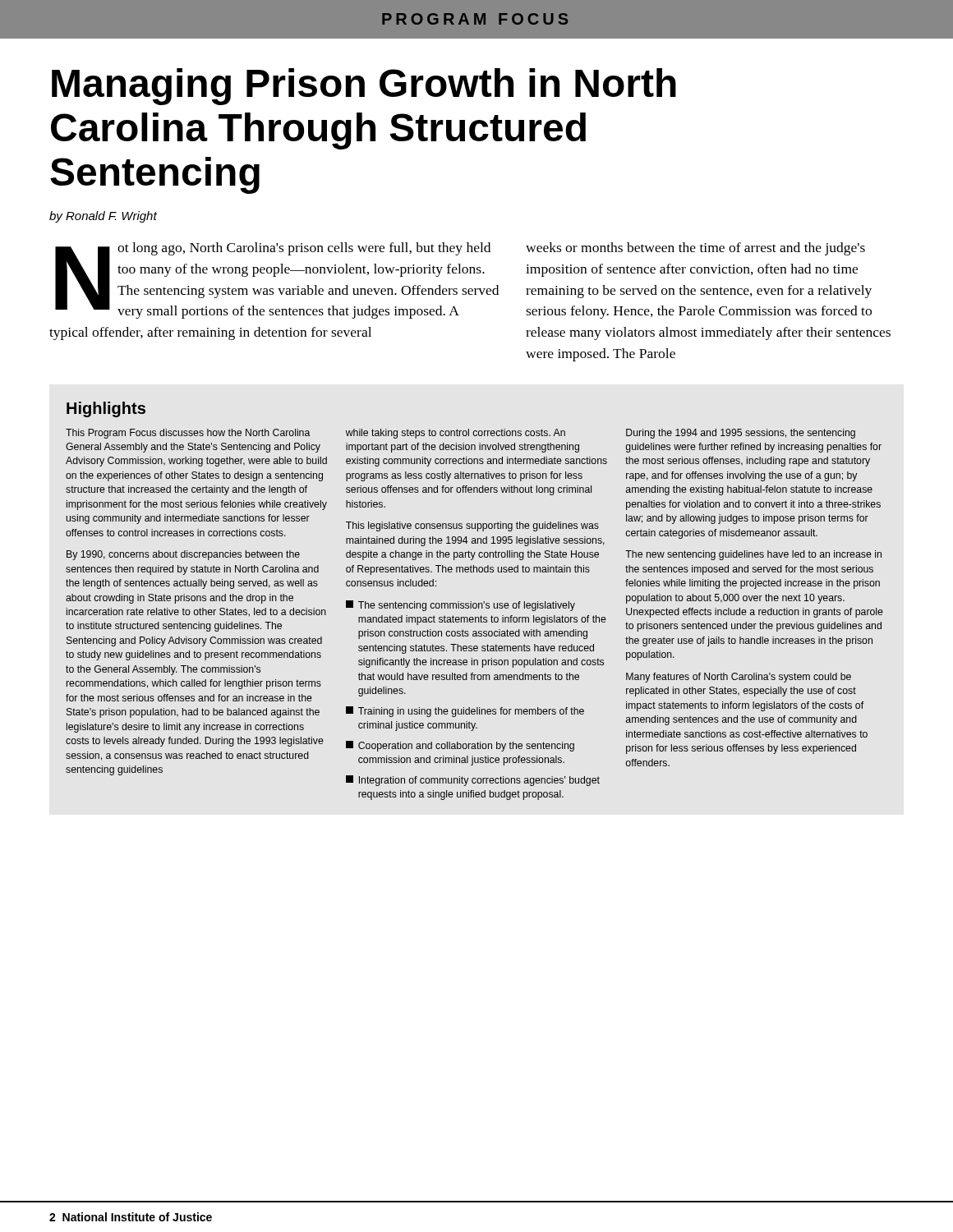The width and height of the screenshot is (953, 1232).
Task: Where is the passage that starts "Not long ago, North Carolina's prison cells were"?
Action: 274,289
